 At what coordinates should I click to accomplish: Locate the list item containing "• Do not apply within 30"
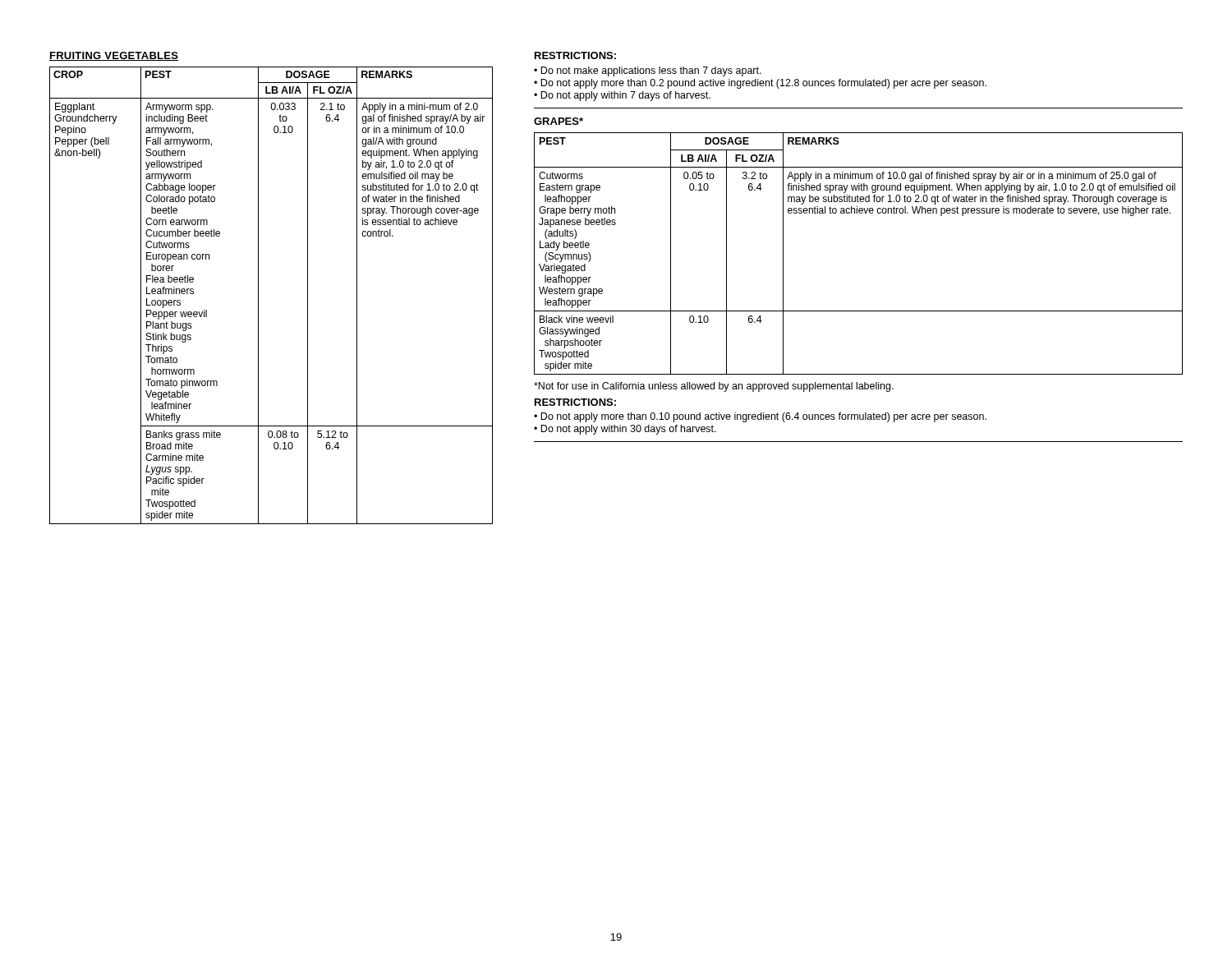(x=625, y=429)
